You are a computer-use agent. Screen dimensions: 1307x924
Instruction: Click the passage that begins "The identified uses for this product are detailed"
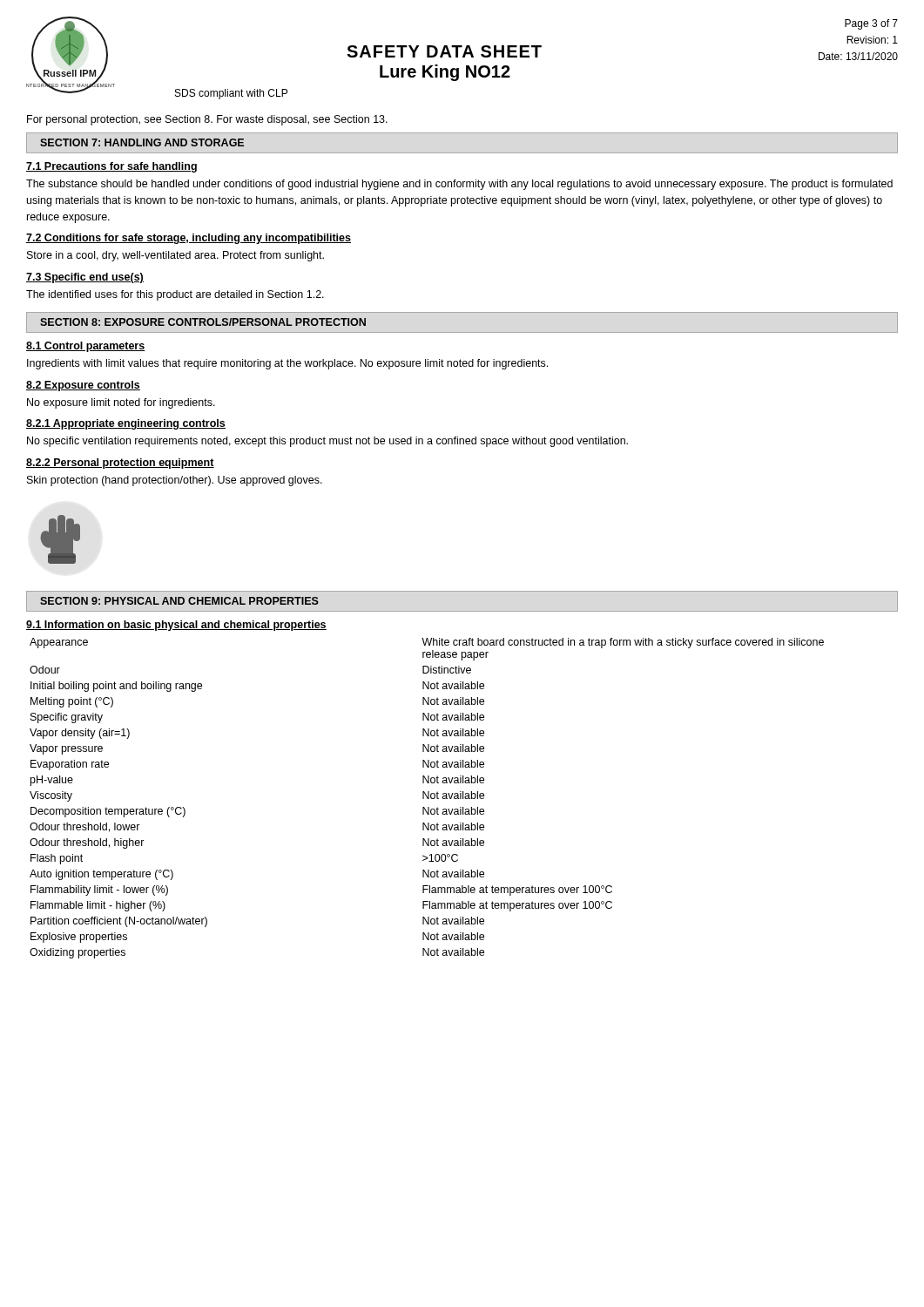175,295
